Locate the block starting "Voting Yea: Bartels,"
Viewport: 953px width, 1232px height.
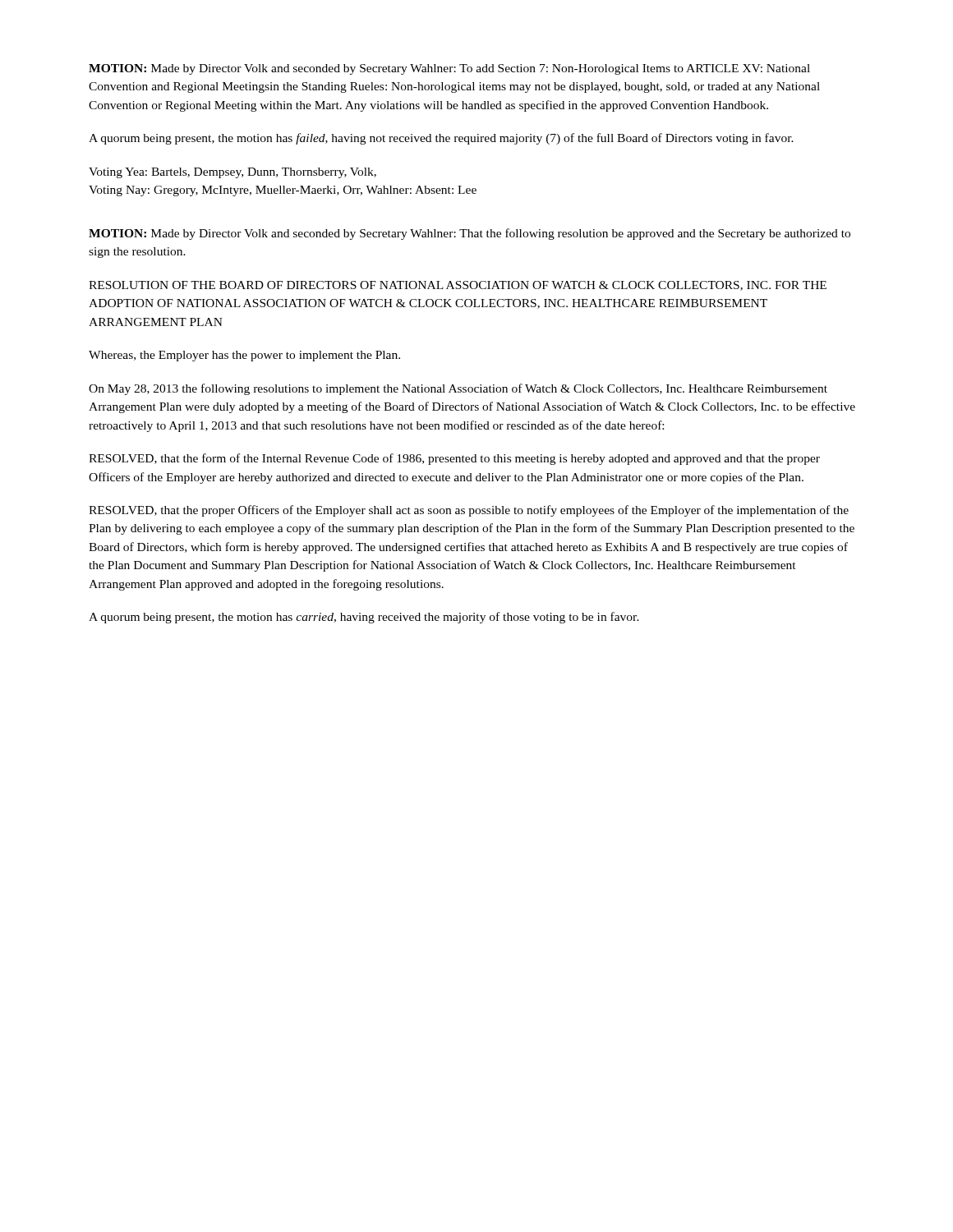coord(476,181)
